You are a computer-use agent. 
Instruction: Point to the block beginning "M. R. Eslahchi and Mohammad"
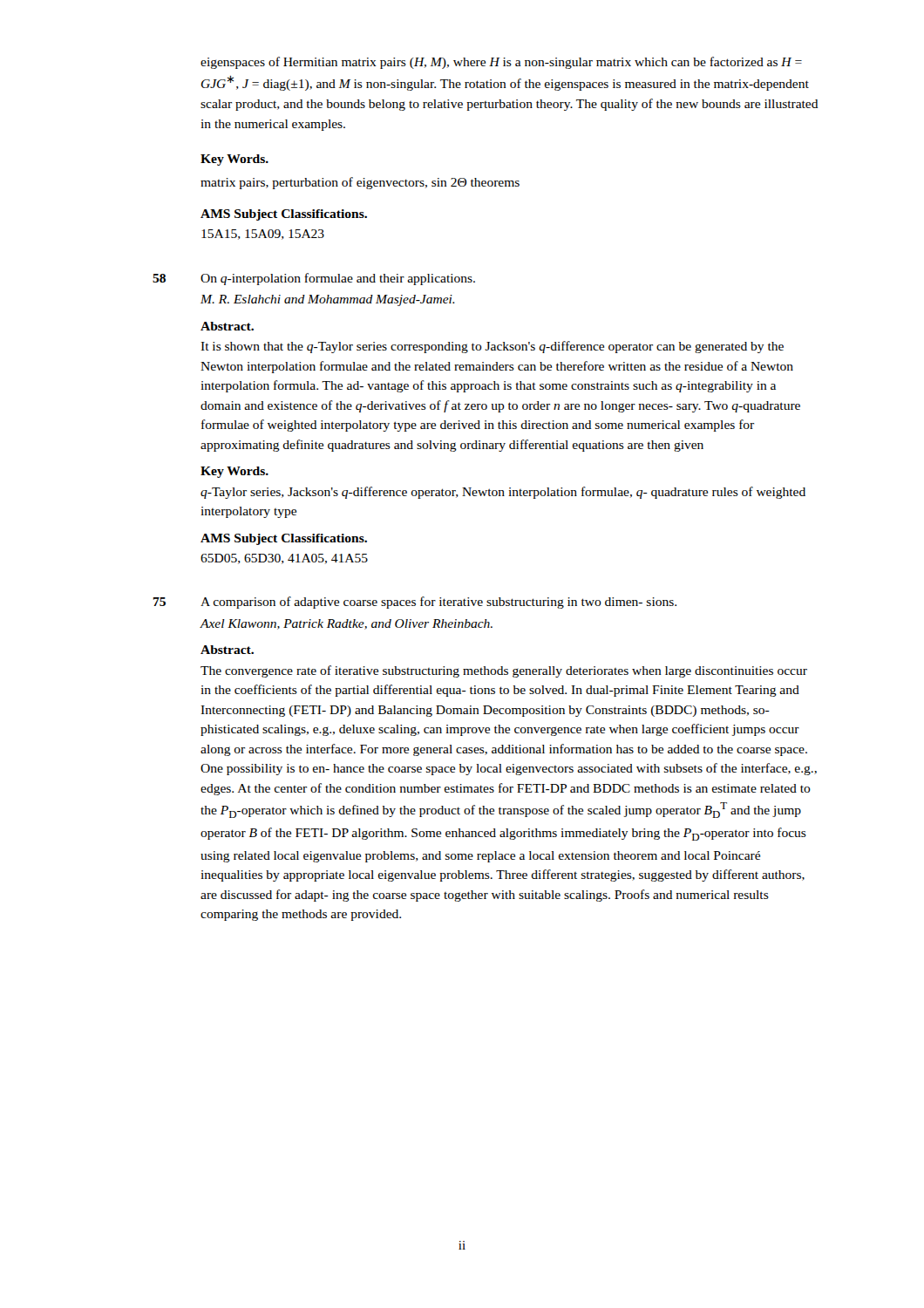point(328,299)
